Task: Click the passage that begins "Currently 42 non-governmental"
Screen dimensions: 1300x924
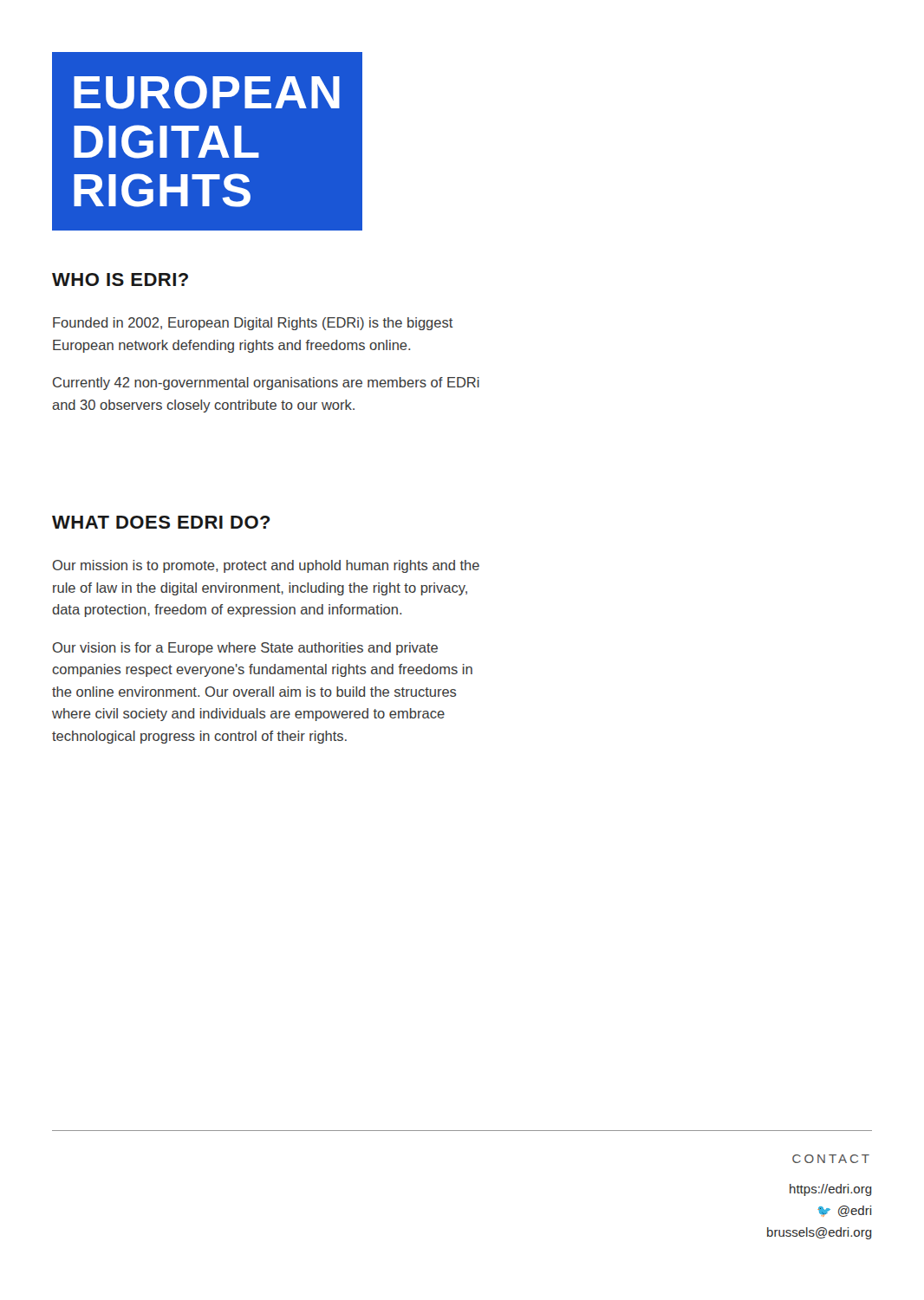Action: (266, 393)
